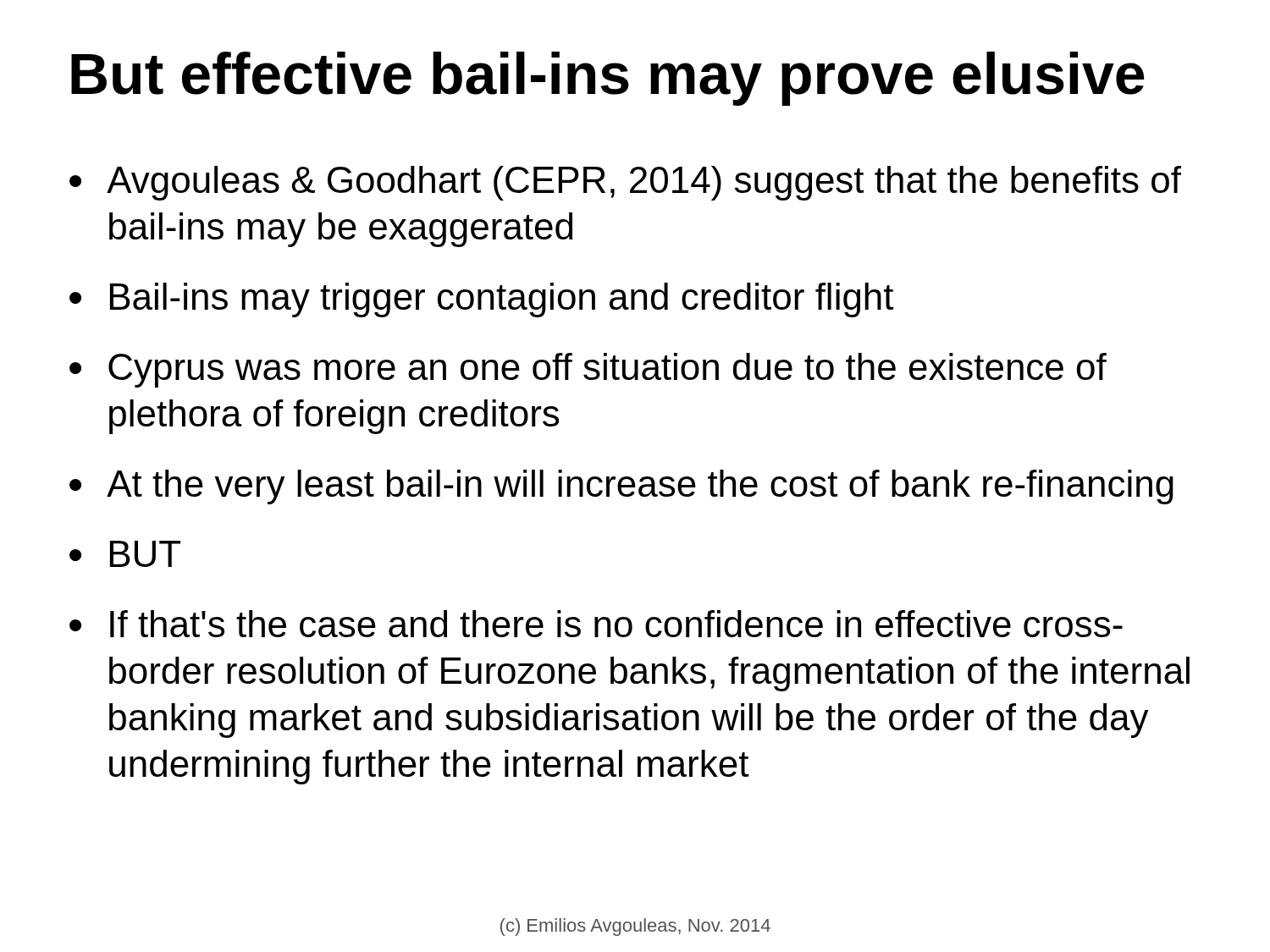Locate the list item that reads "• BUT"
The width and height of the screenshot is (1270, 952).
pyautogui.click(x=125, y=554)
